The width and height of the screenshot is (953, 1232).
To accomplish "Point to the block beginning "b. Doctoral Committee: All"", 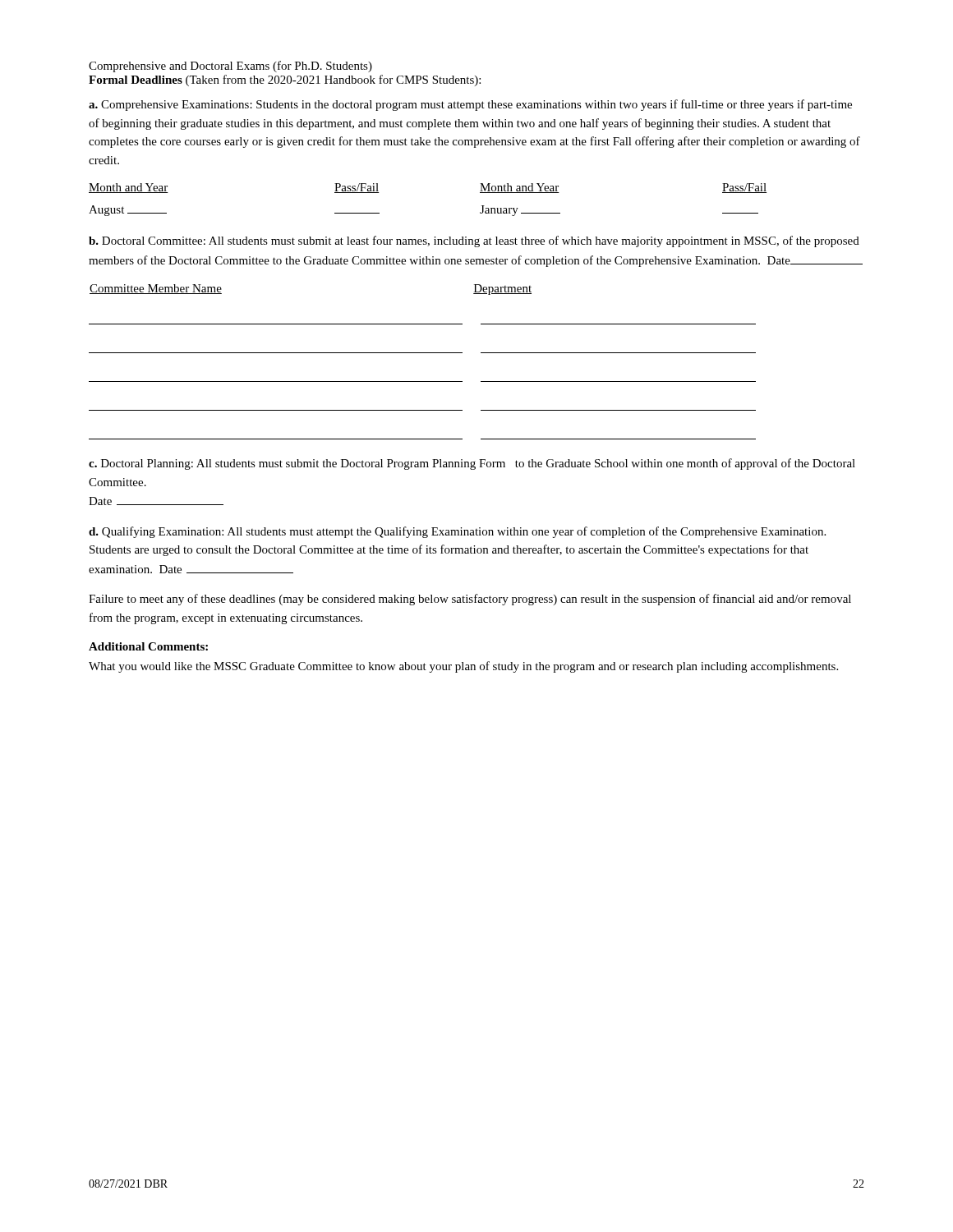I will 476,250.
